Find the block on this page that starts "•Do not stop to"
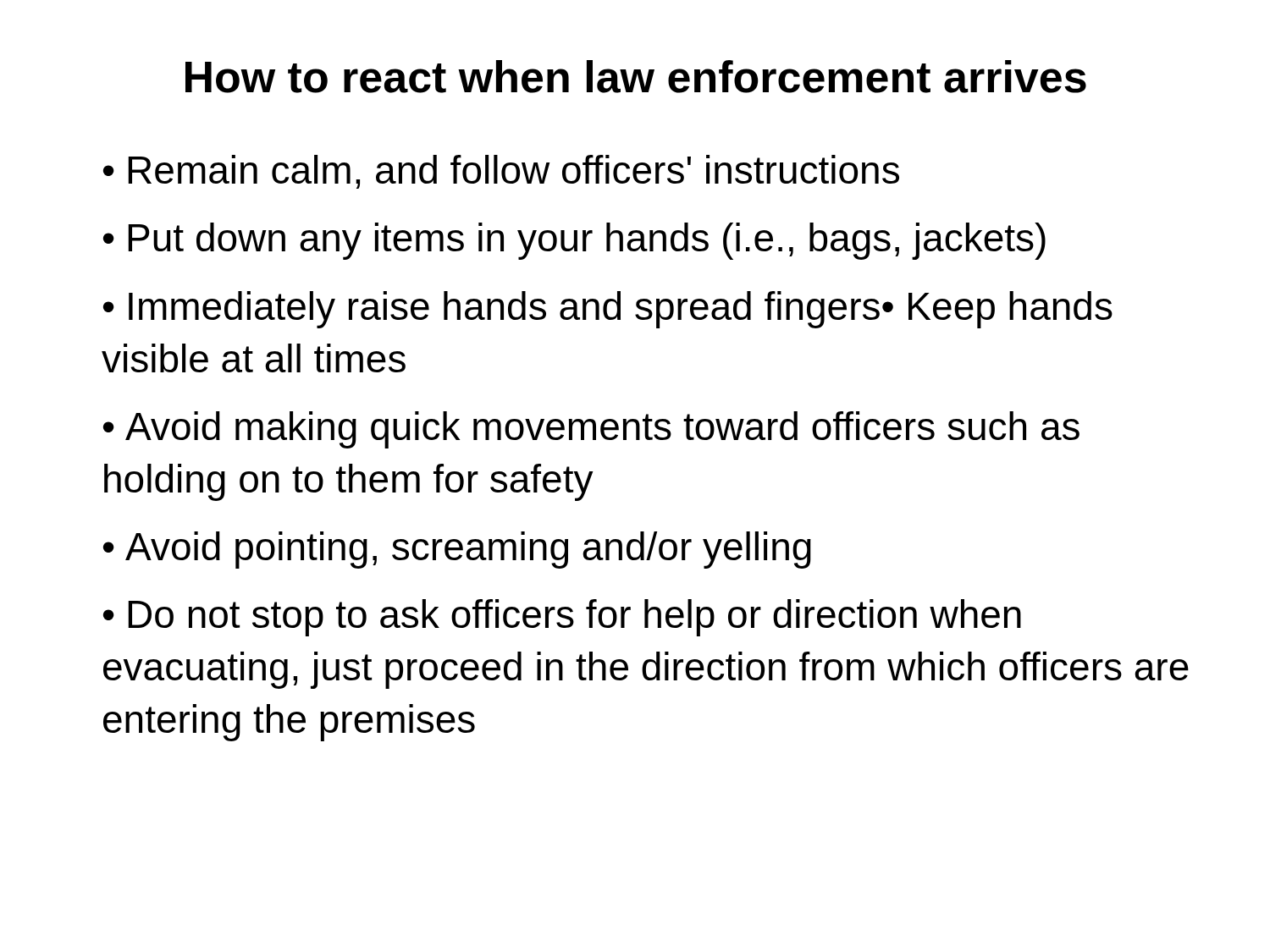The image size is (1270, 952). 646,667
